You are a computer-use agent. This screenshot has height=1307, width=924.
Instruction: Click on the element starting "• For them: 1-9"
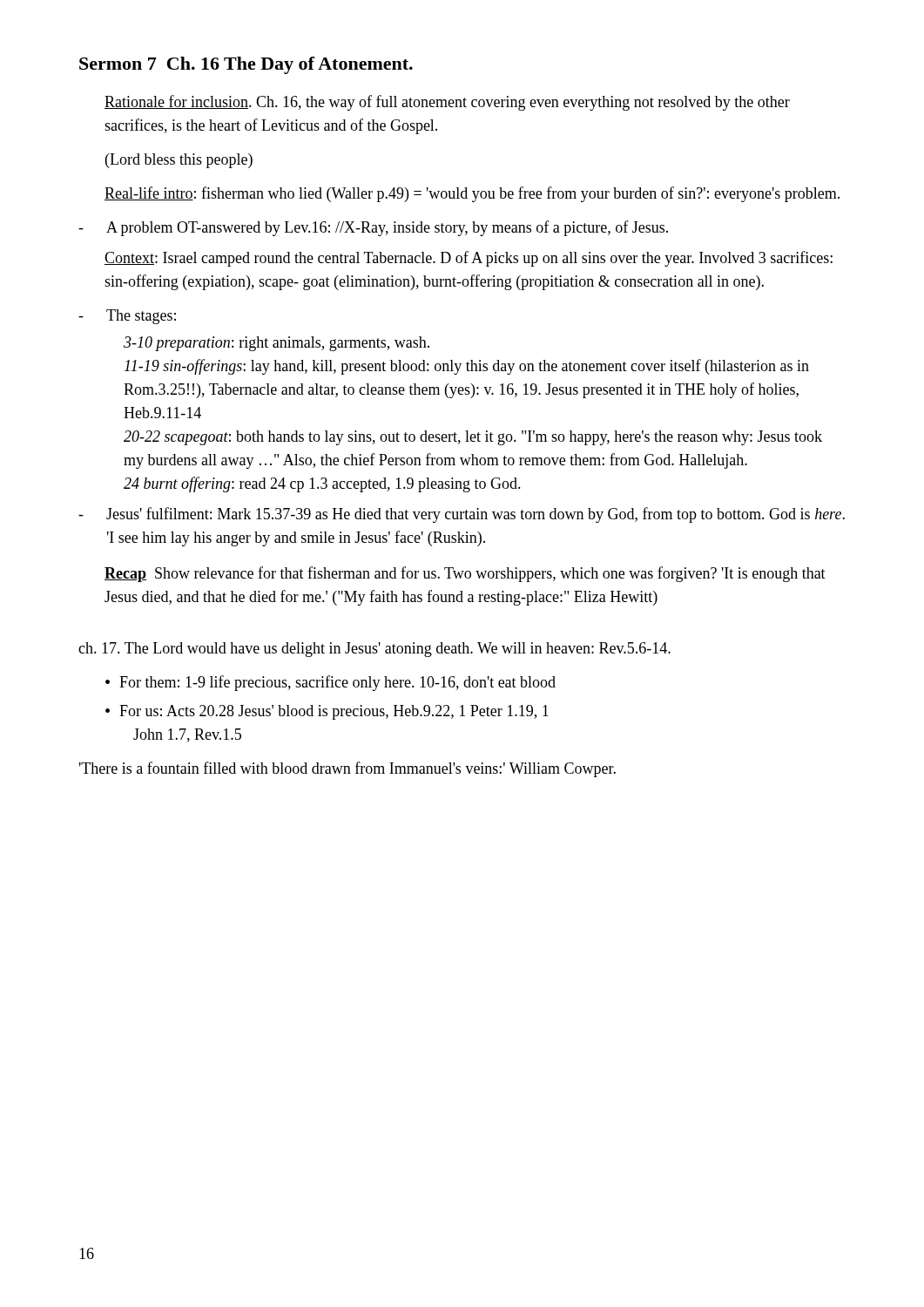(x=330, y=683)
